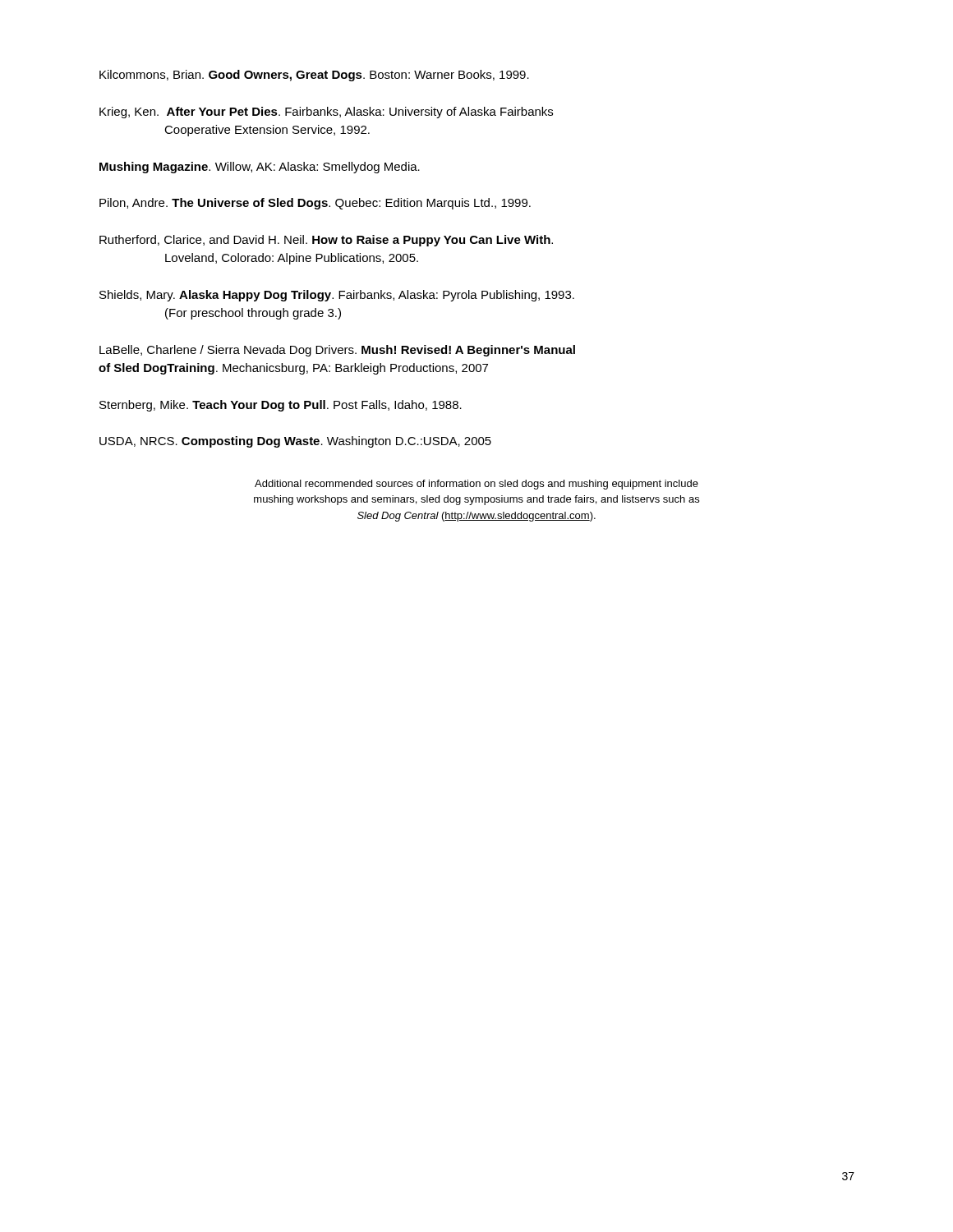The width and height of the screenshot is (953, 1232).
Task: Locate the block of text that opens with "Kilcommons, Brian. Good Owners, Great"
Action: tap(314, 74)
